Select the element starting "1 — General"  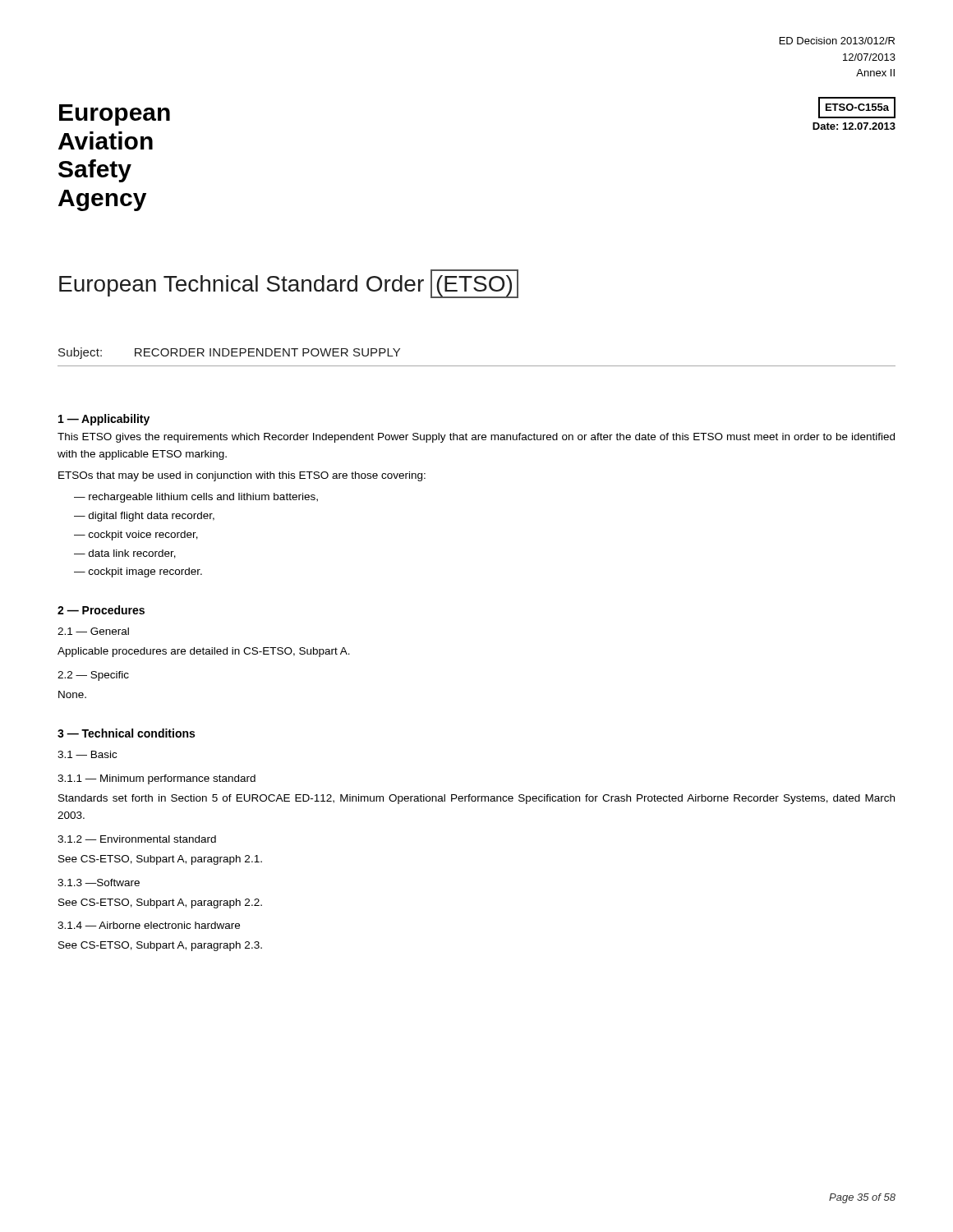pos(94,632)
